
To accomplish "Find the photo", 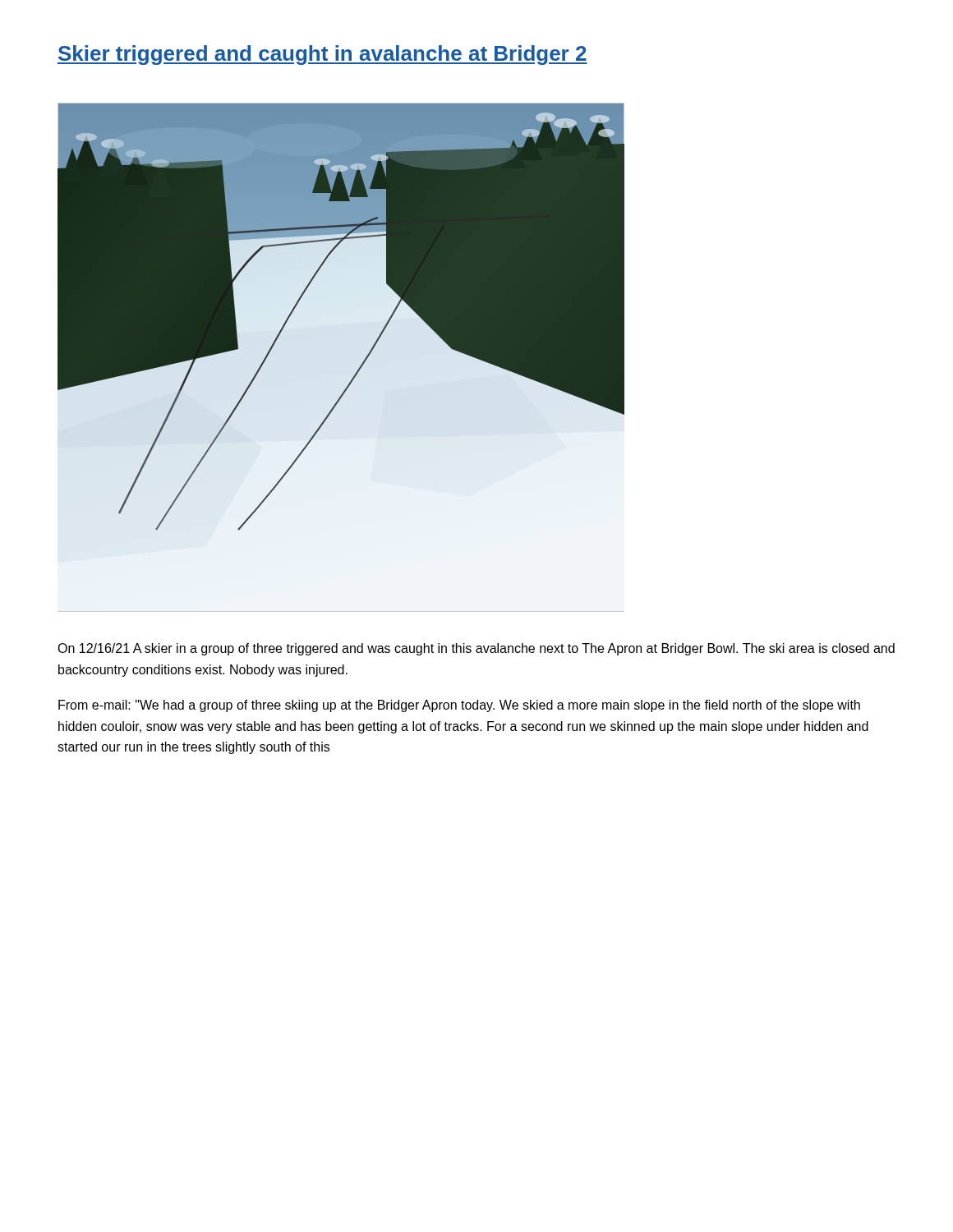I will click(x=476, y=359).
